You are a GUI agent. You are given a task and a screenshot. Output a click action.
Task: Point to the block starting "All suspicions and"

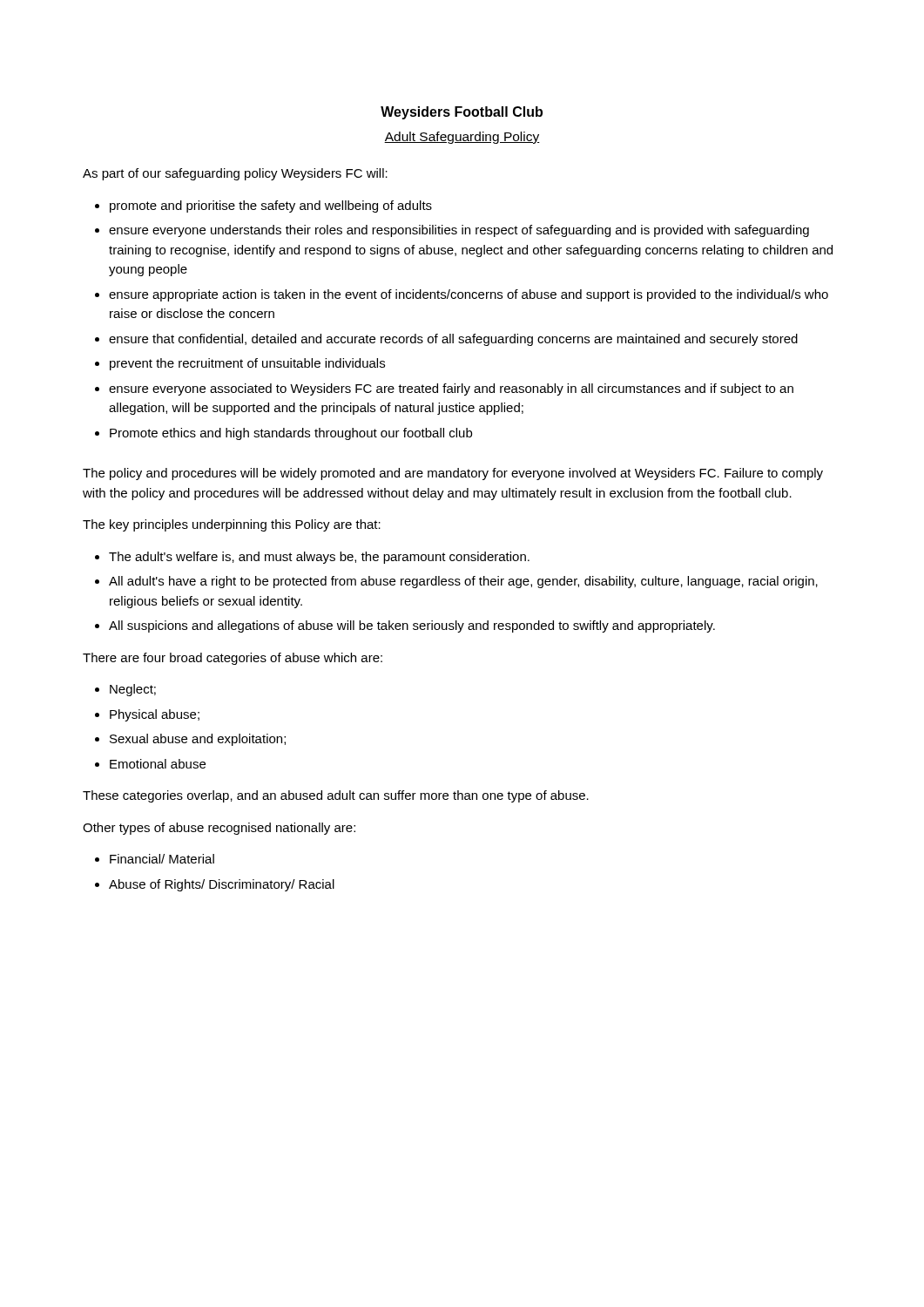pos(412,625)
